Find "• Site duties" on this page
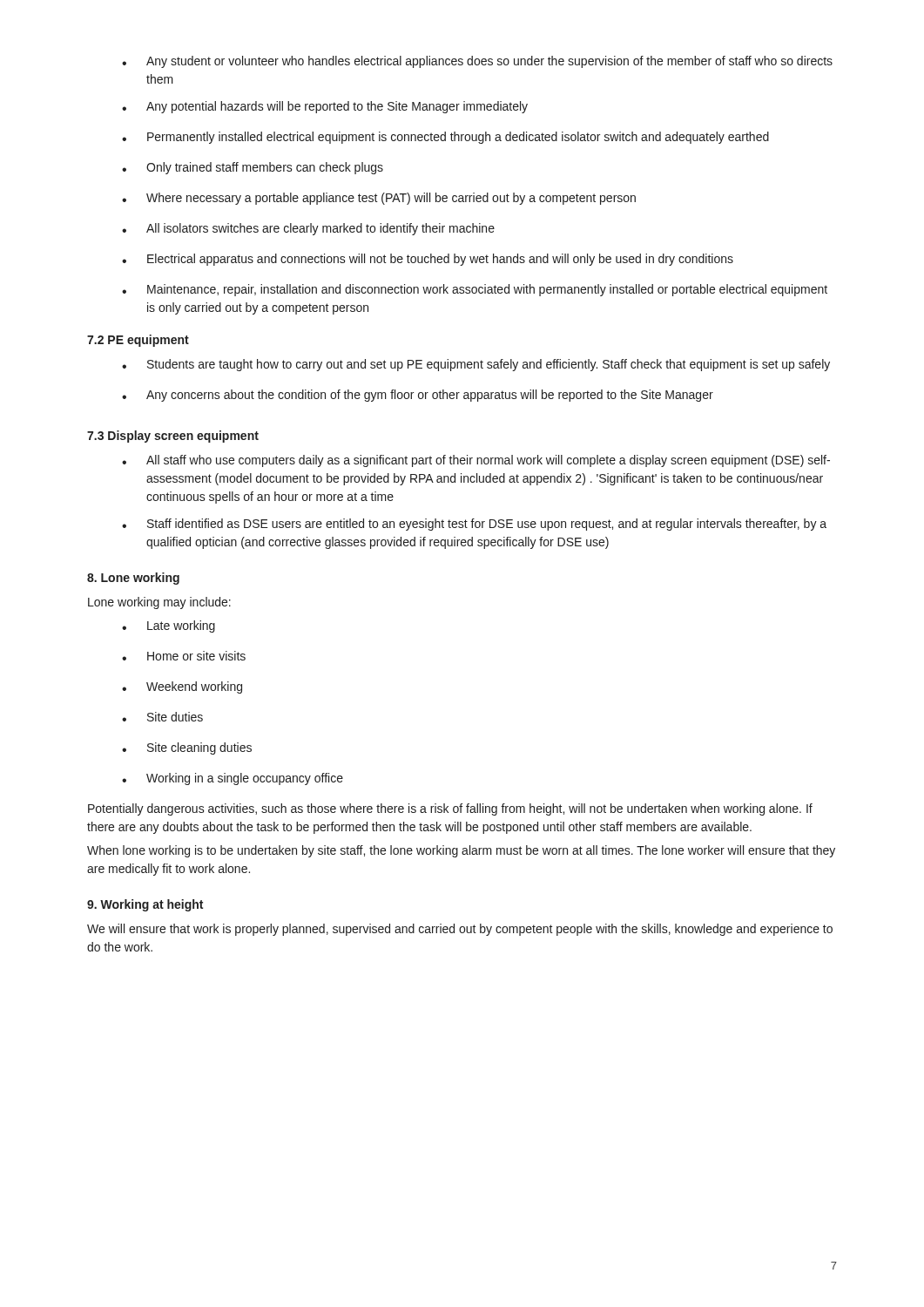Viewport: 924px width, 1307px height. (162, 717)
